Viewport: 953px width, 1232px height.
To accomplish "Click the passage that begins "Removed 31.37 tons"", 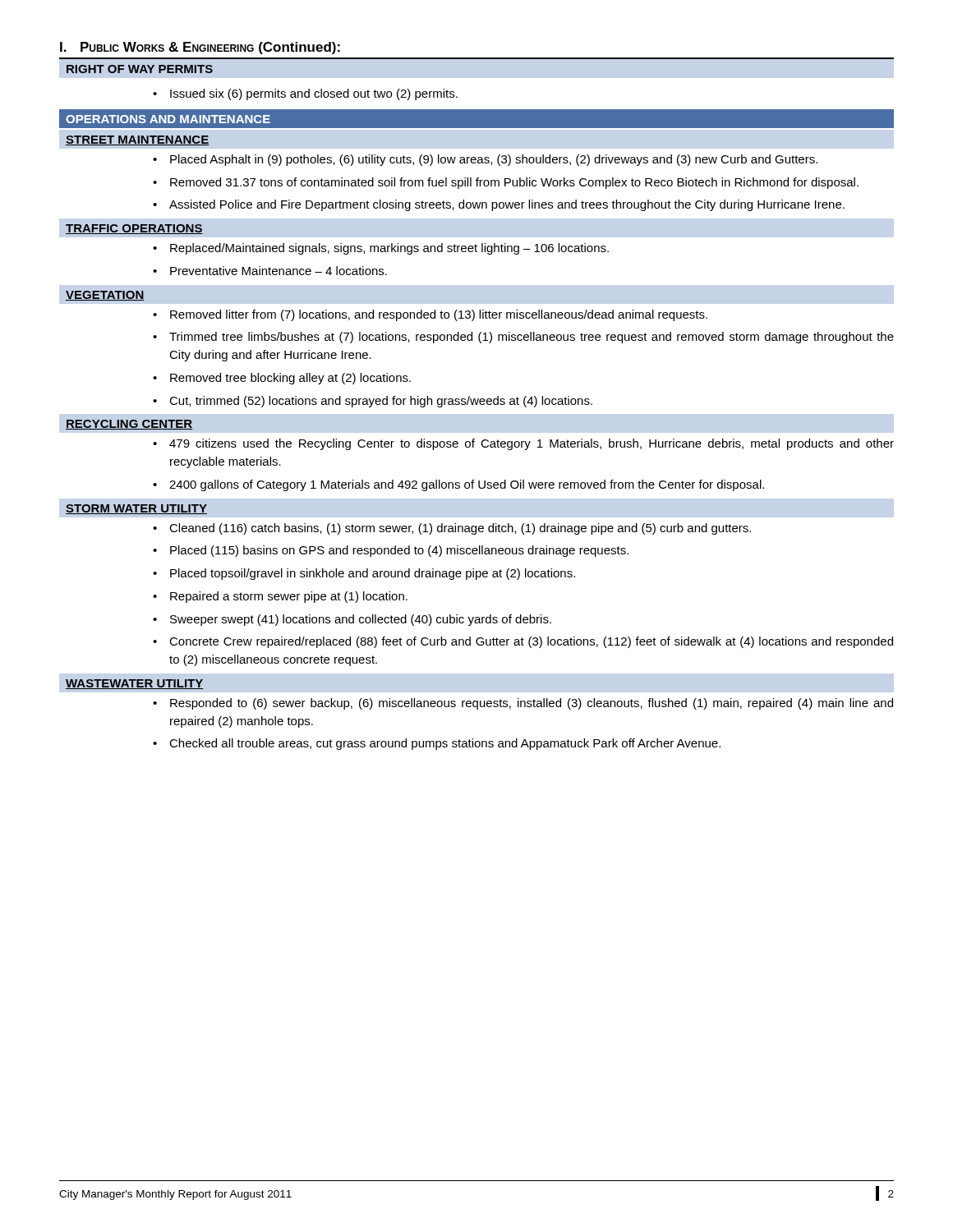I will [x=514, y=182].
